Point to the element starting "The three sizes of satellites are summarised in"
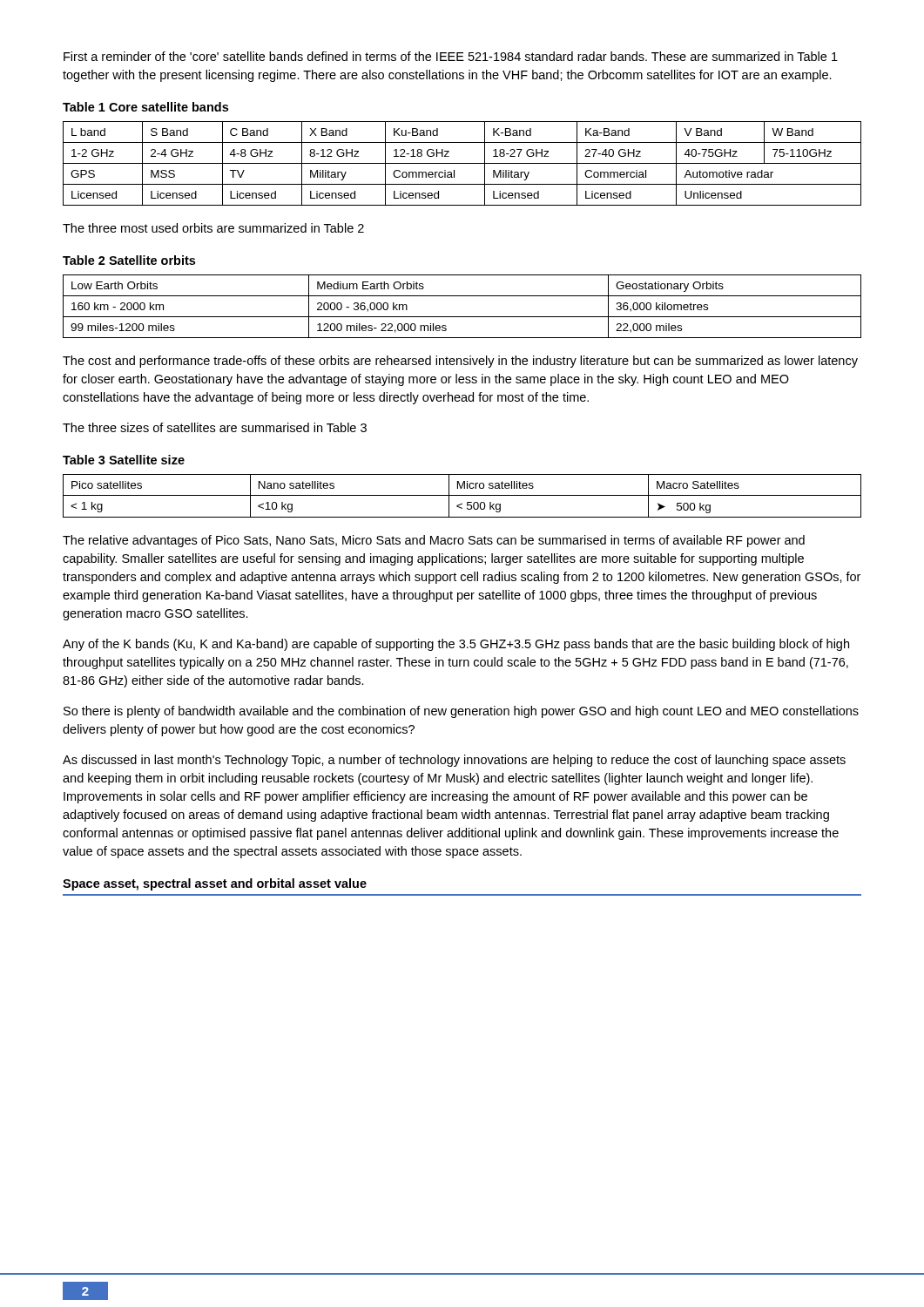Screen dimensions: 1307x924 point(215,428)
